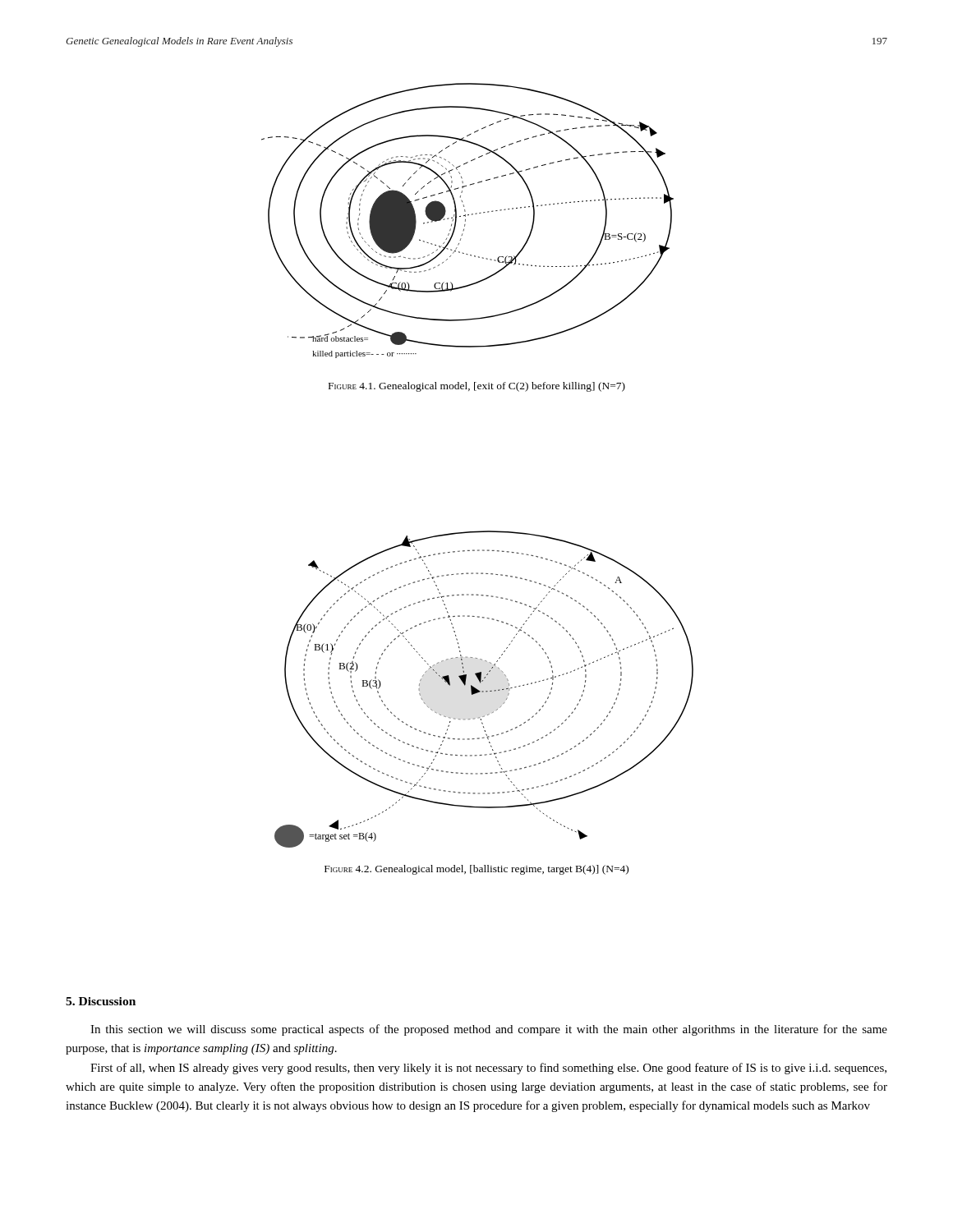The height and width of the screenshot is (1232, 953).
Task: Click the section header
Action: pos(101,1001)
